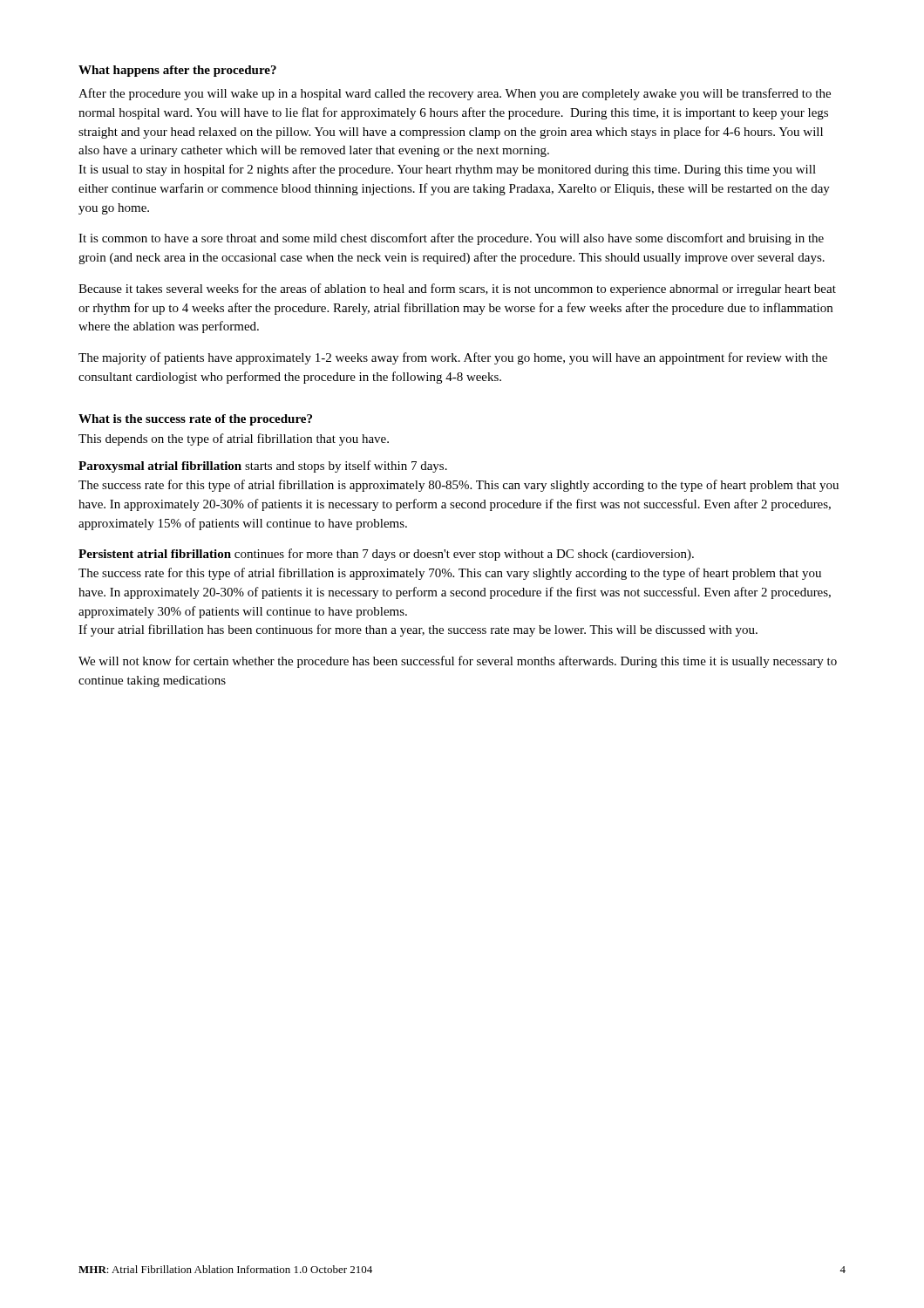The height and width of the screenshot is (1308, 924).
Task: Locate the element starting "After the procedure"
Action: 455,150
